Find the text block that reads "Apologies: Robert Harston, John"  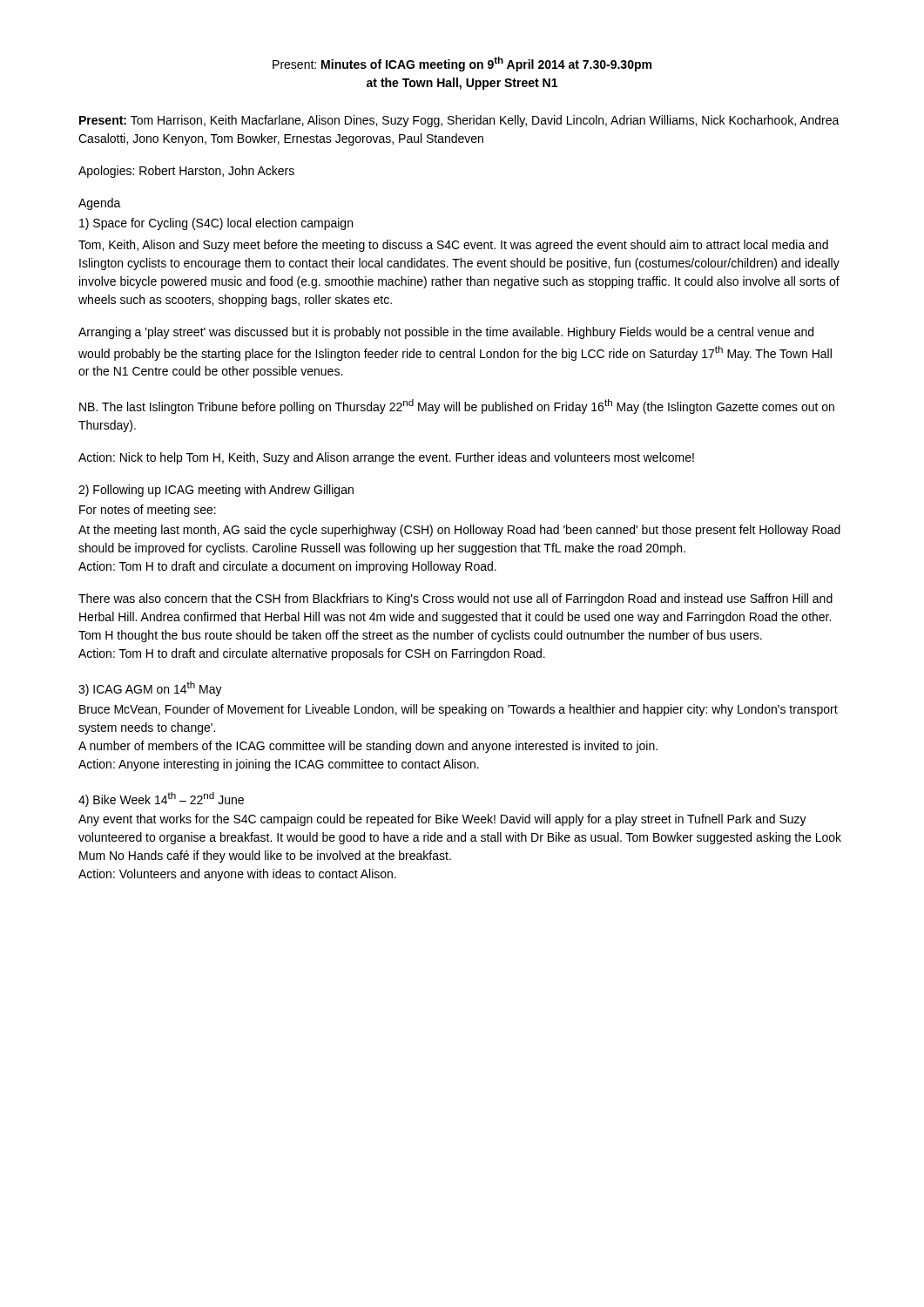point(186,170)
